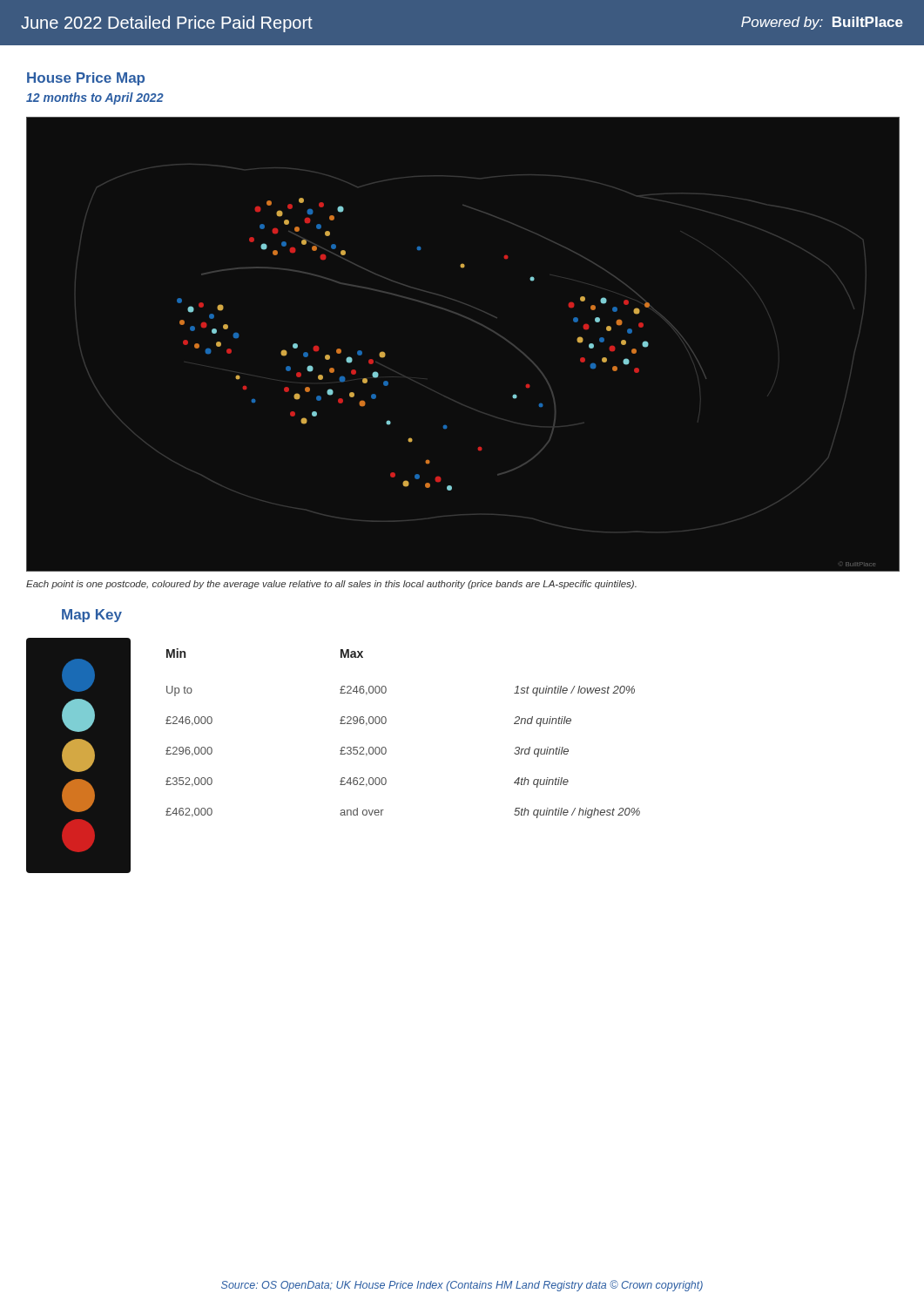
Task: Click on the table containing "and over"
Action: (420, 737)
